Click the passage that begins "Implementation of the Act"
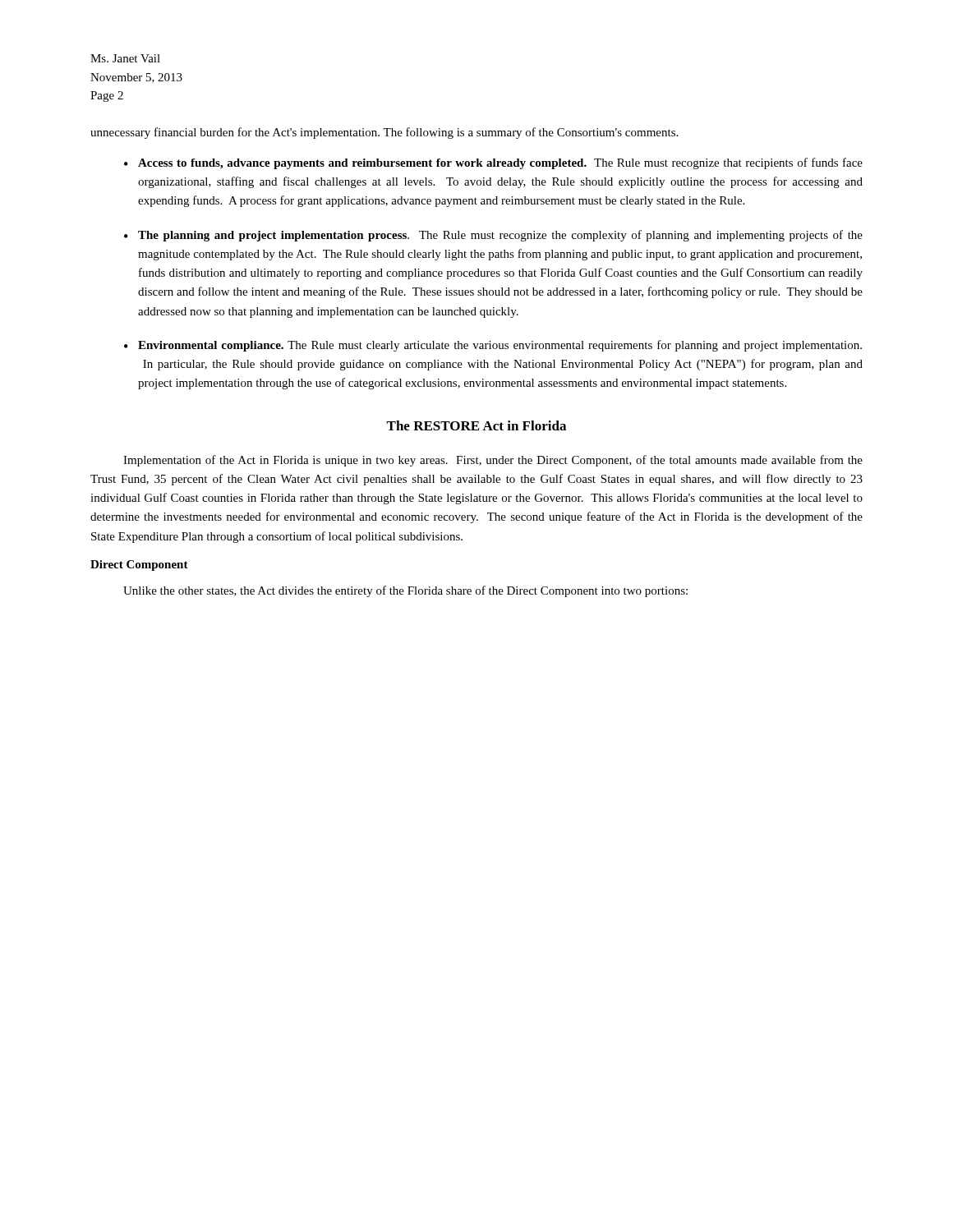953x1232 pixels. (476, 498)
